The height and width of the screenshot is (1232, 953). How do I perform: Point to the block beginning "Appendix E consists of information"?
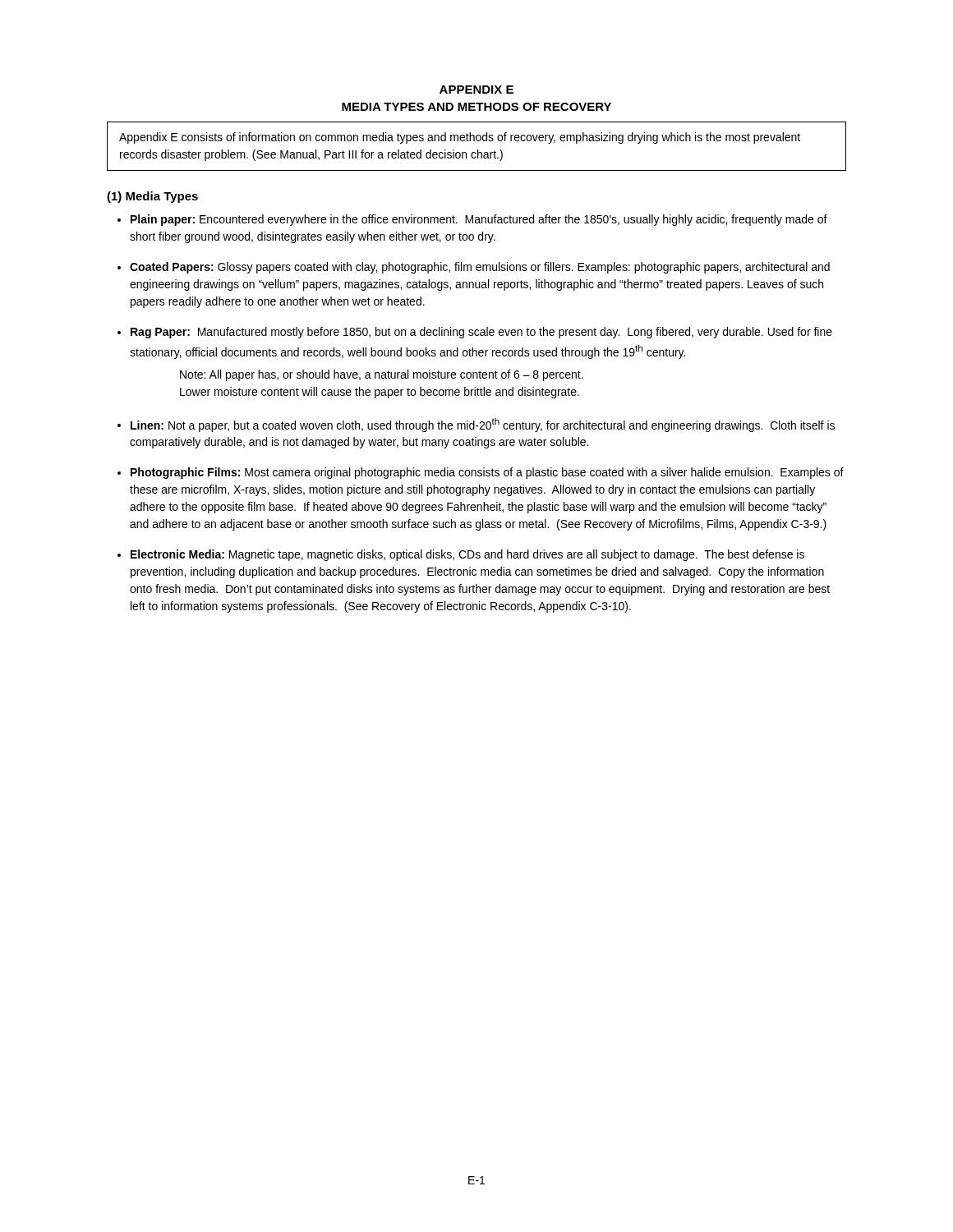pos(460,146)
